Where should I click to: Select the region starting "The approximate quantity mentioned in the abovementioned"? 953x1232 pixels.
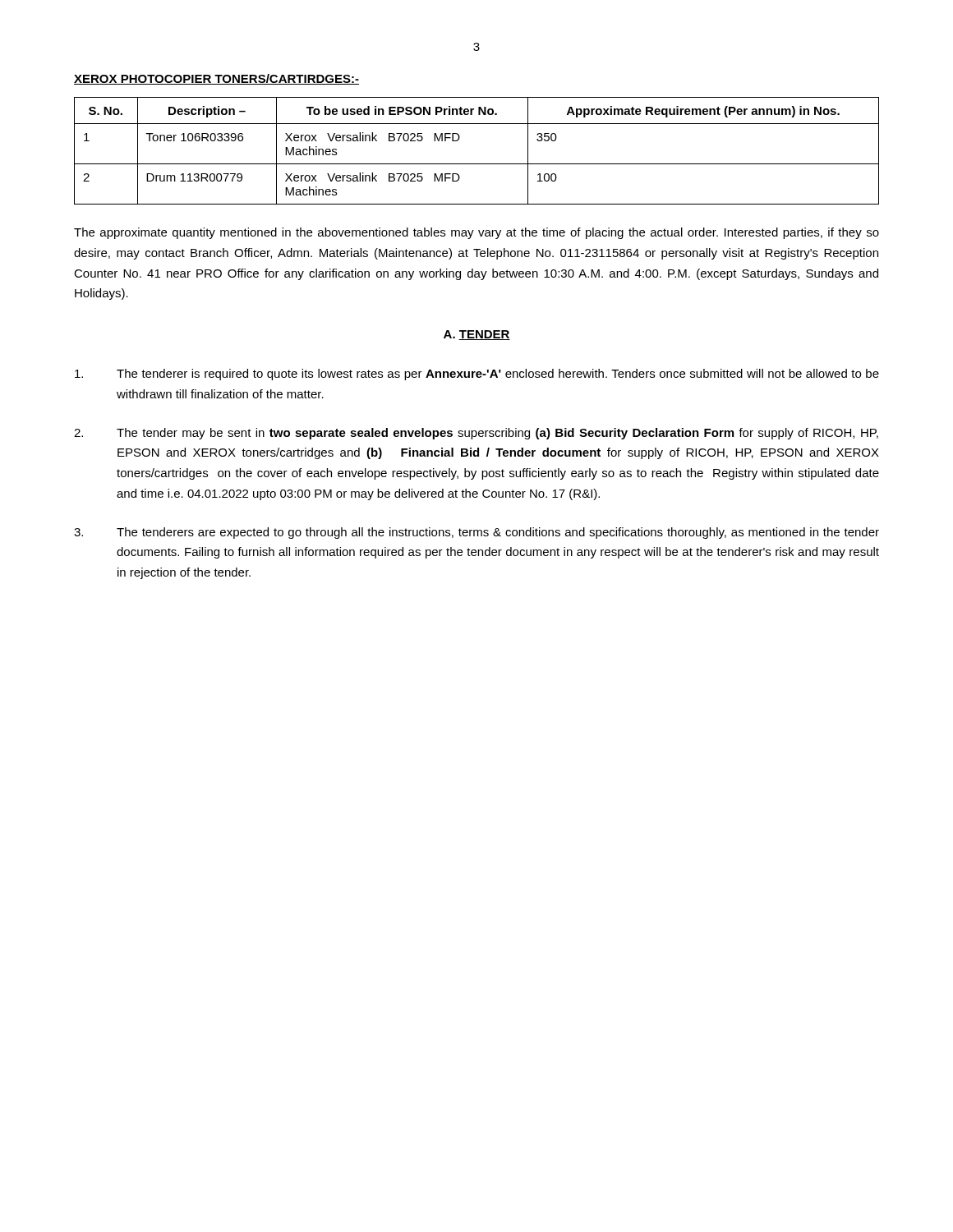(x=476, y=263)
